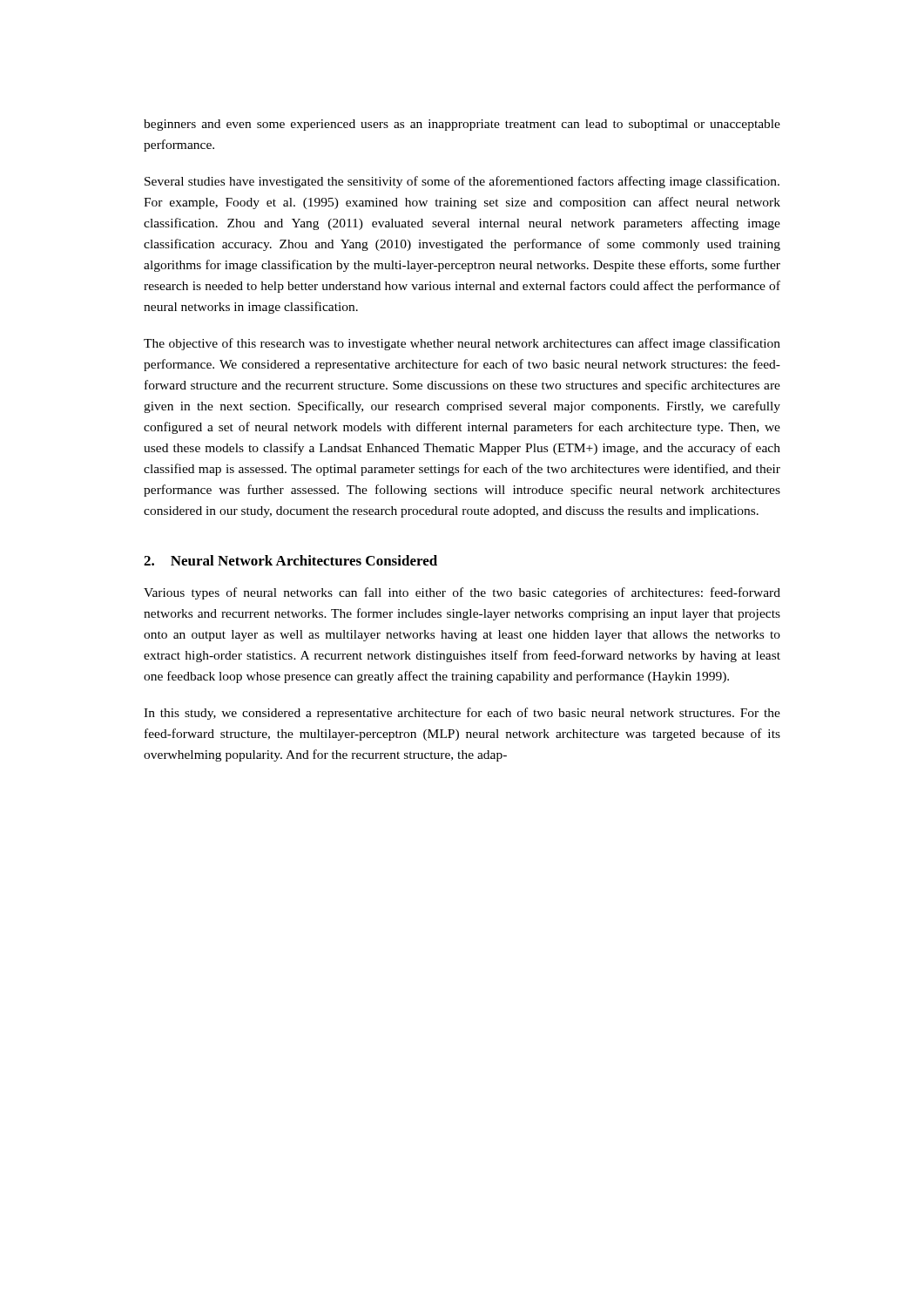Click the passage that begins "The objective of this"
This screenshot has height=1307, width=924.
point(462,427)
